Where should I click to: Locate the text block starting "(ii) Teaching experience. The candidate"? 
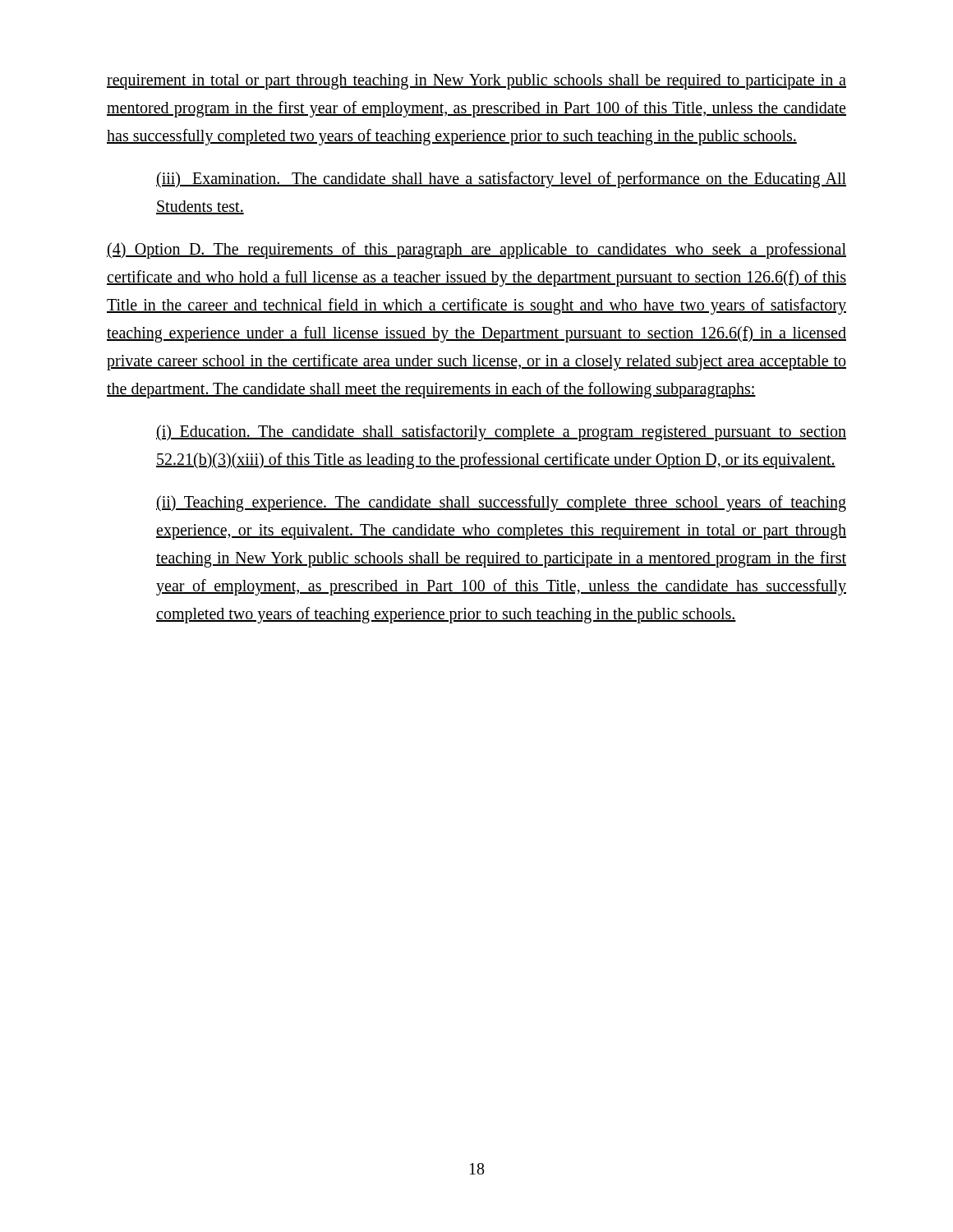pyautogui.click(x=501, y=558)
